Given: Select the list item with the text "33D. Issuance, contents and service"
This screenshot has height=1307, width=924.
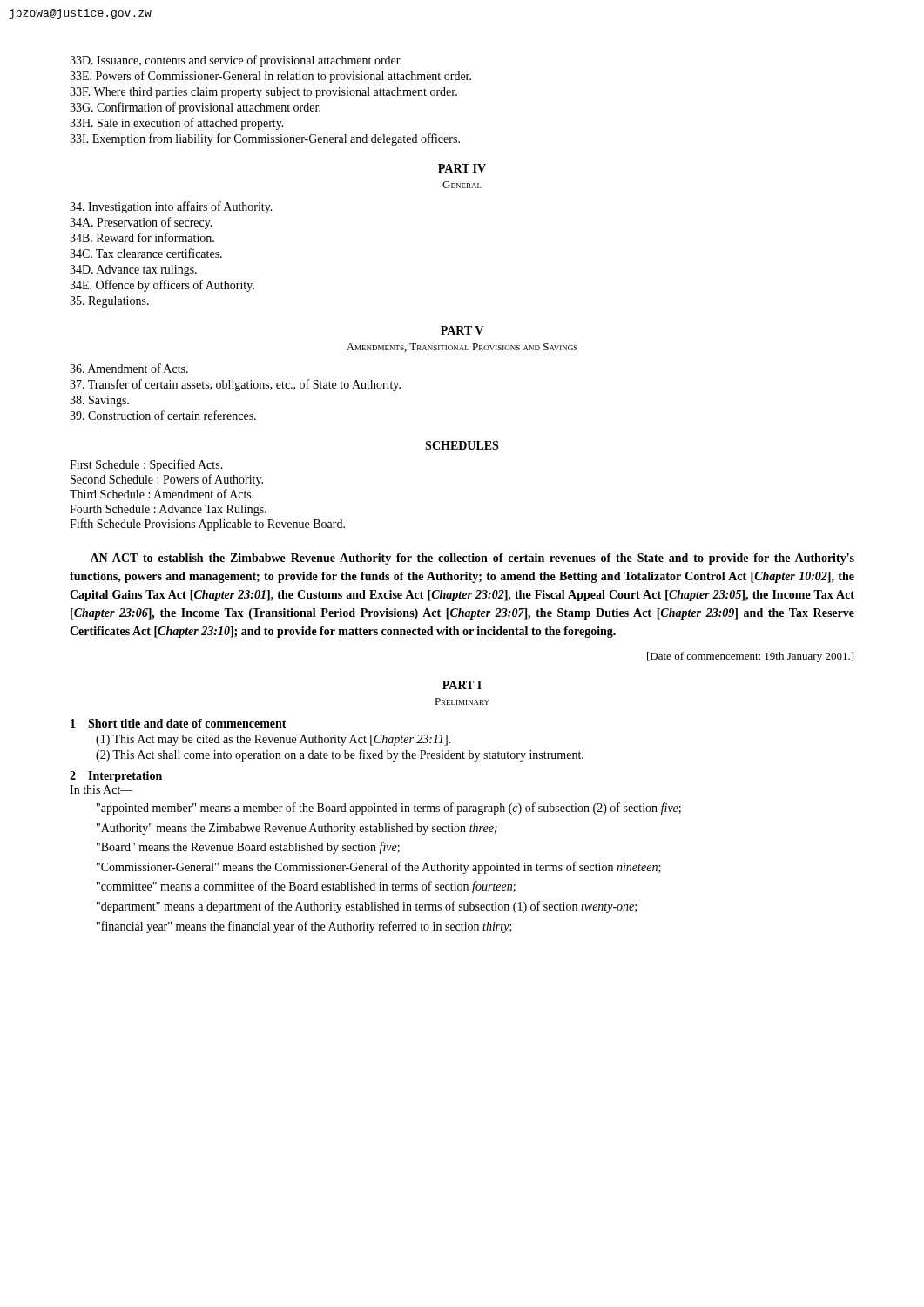Looking at the screenshot, I should [x=462, y=61].
